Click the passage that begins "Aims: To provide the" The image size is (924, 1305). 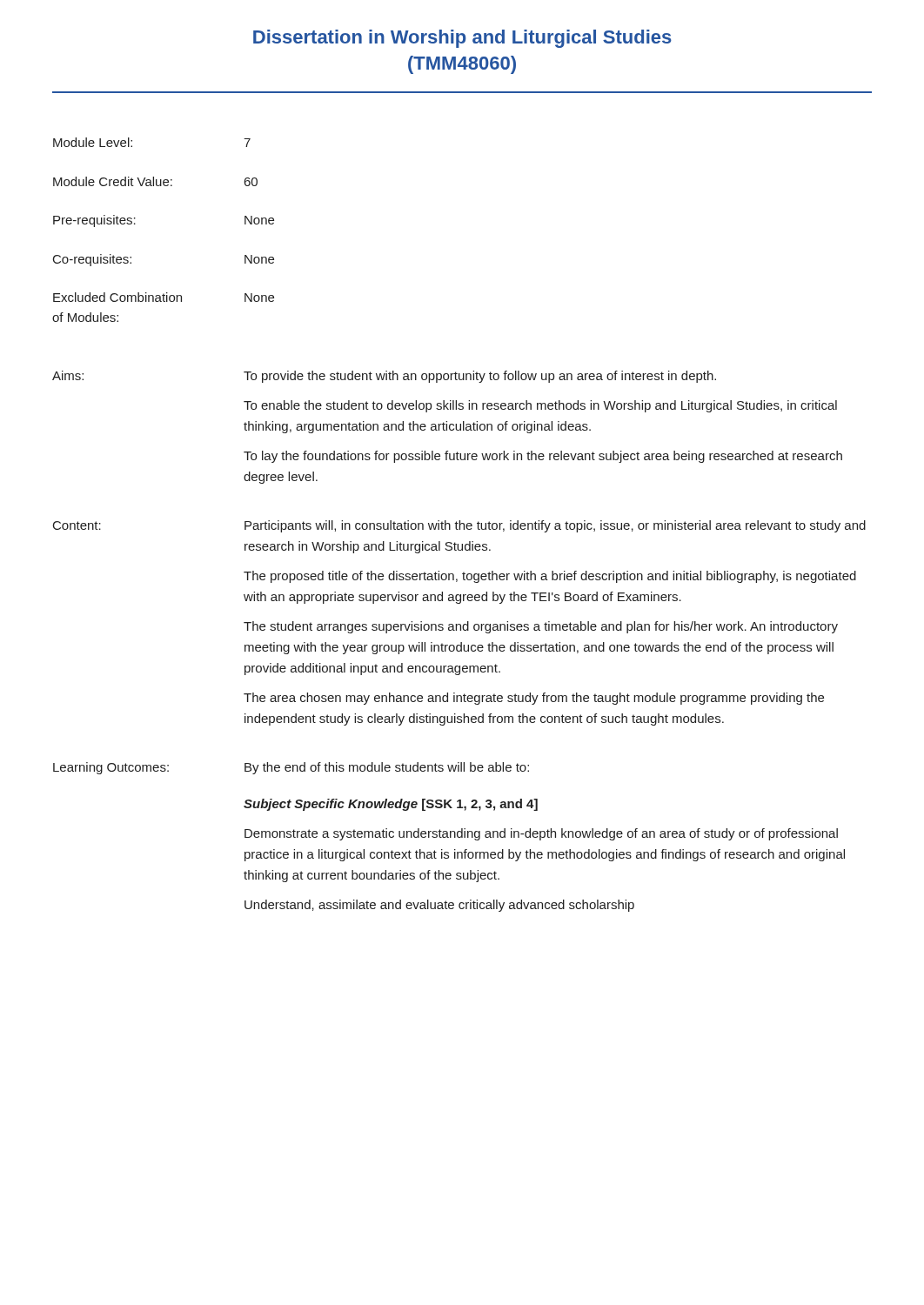462,376
